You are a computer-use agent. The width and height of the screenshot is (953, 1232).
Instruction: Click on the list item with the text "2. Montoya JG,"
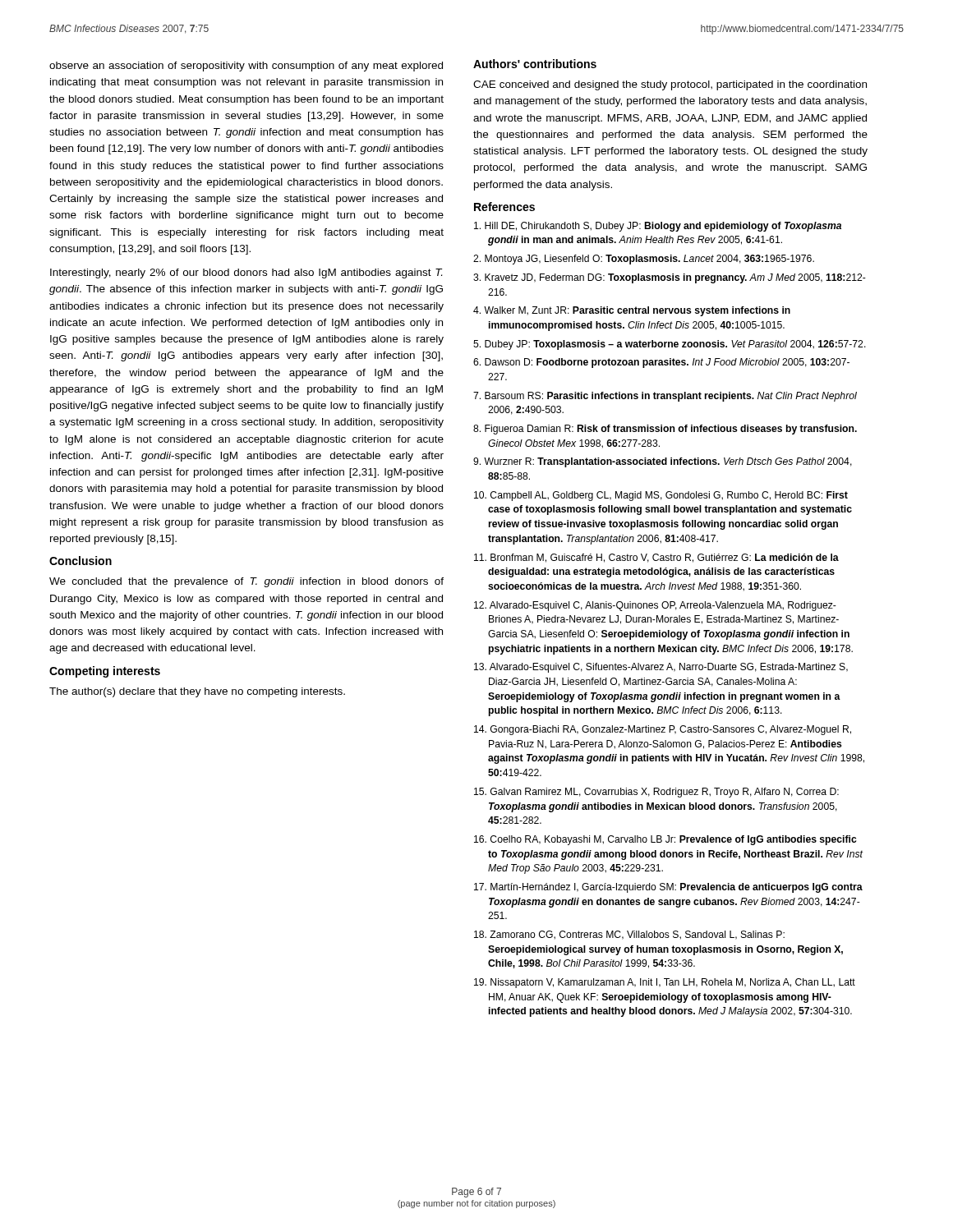(644, 259)
